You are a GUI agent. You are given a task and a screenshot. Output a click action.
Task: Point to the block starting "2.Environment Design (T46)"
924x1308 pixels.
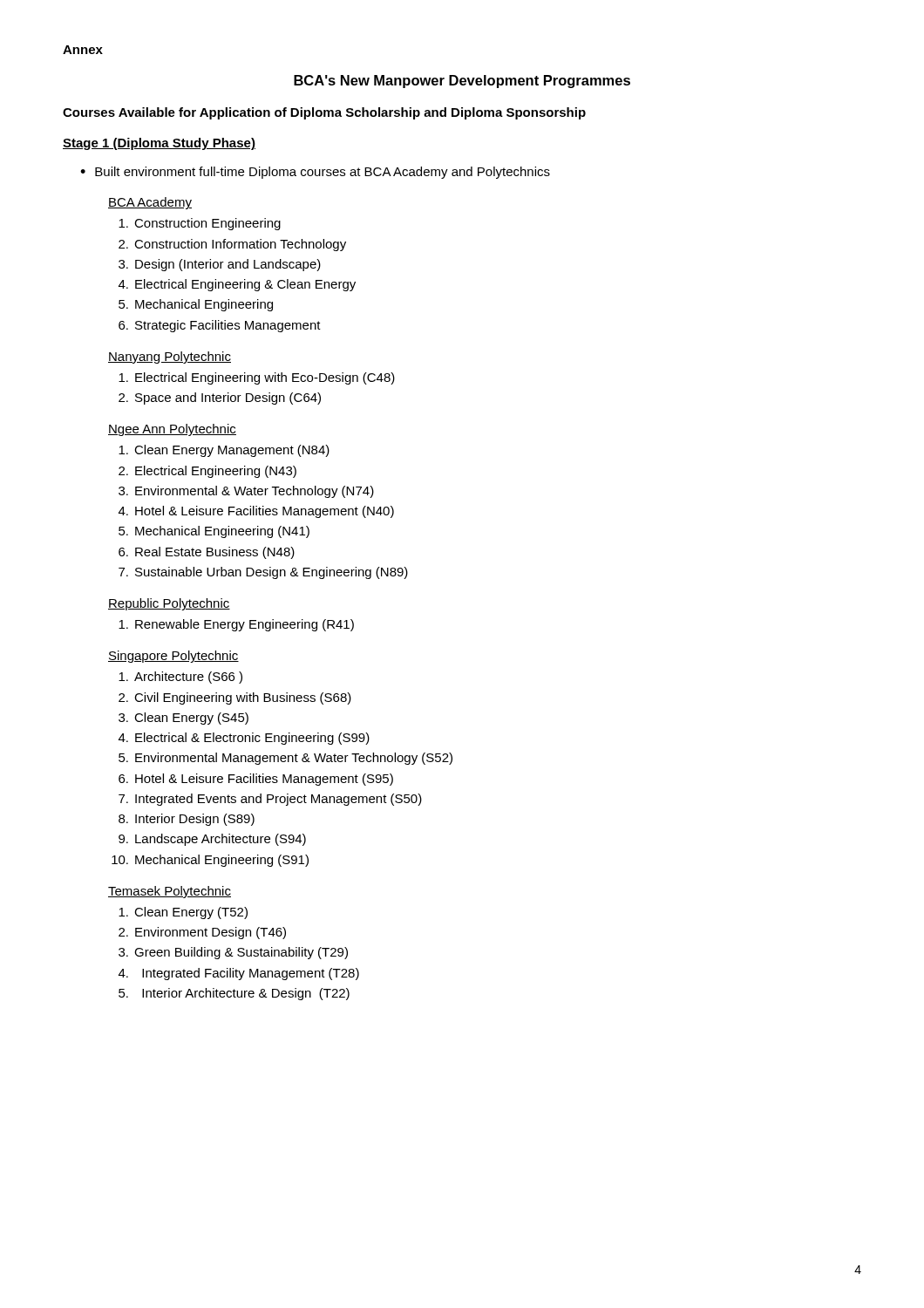click(198, 932)
